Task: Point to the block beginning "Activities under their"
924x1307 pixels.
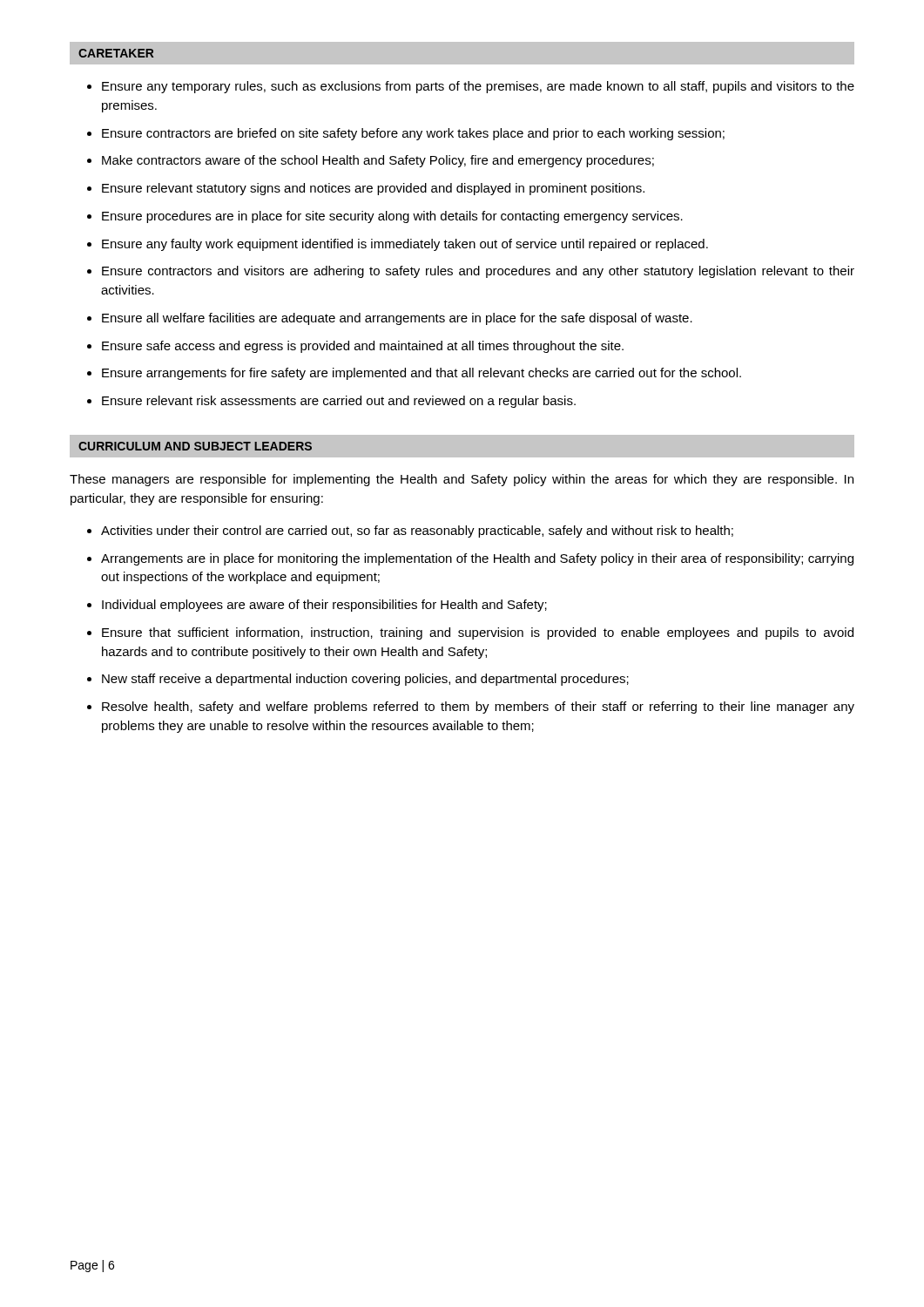Action: click(418, 530)
